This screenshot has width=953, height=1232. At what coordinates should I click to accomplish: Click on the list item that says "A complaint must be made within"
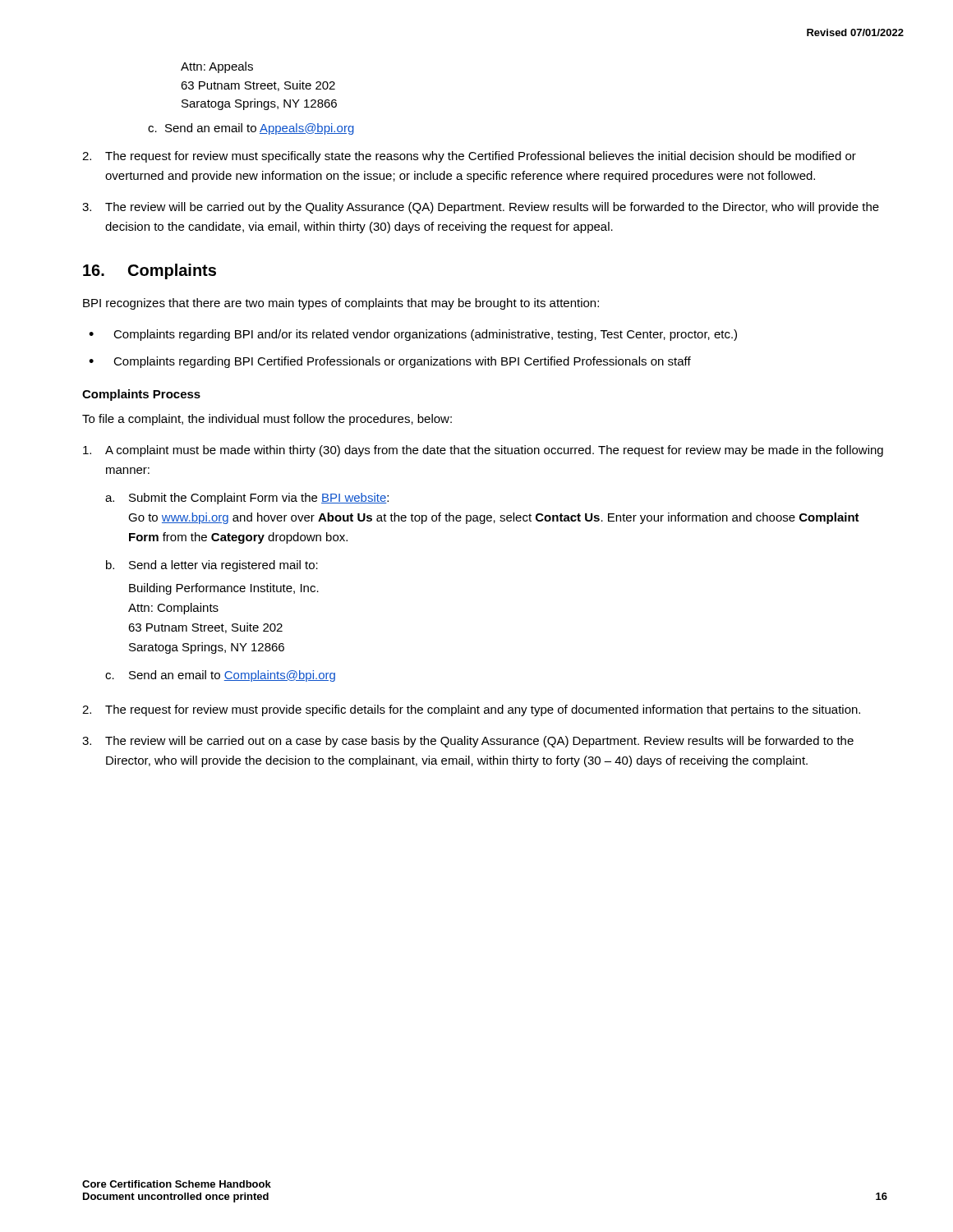point(483,451)
